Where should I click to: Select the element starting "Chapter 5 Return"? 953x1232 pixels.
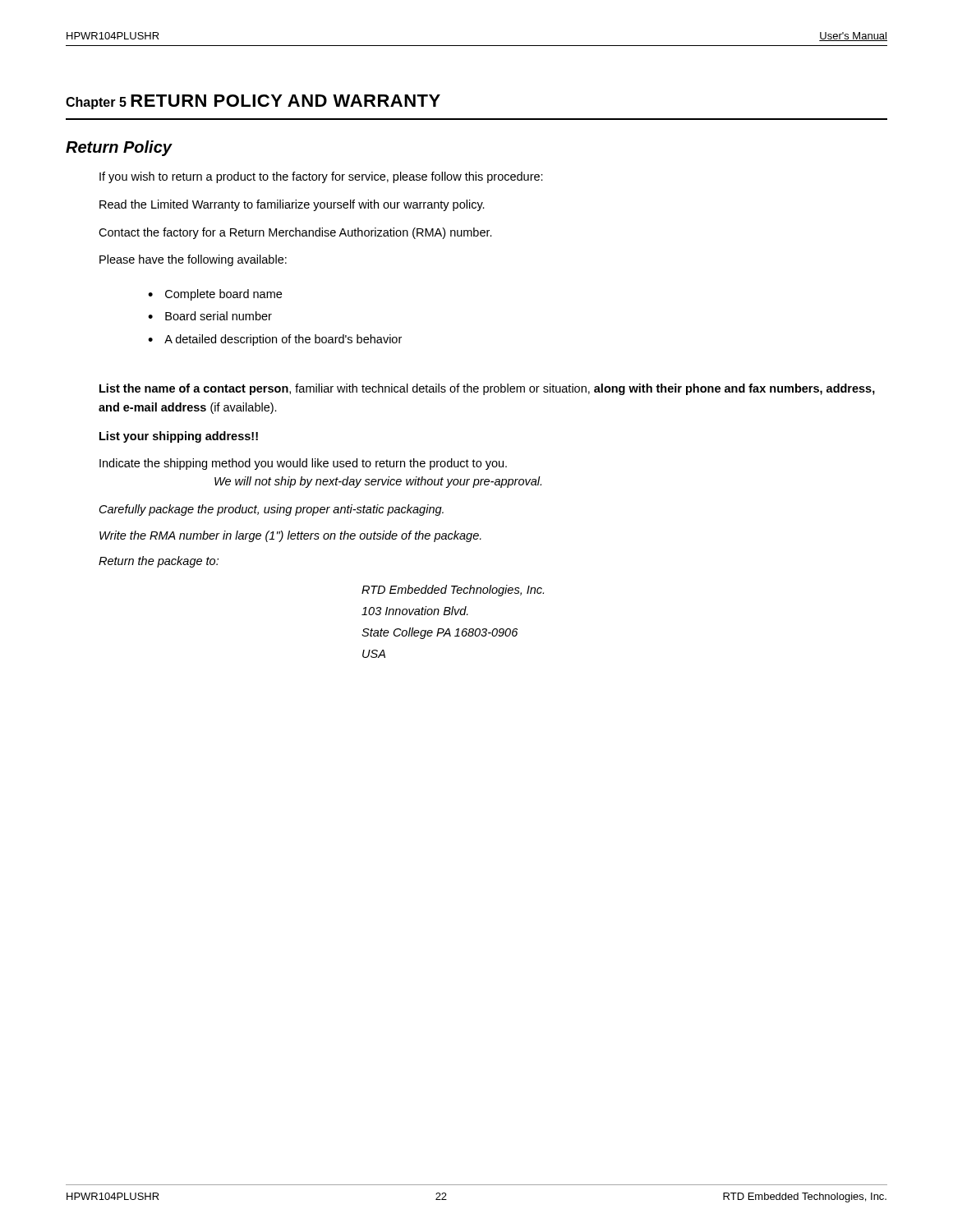[253, 102]
